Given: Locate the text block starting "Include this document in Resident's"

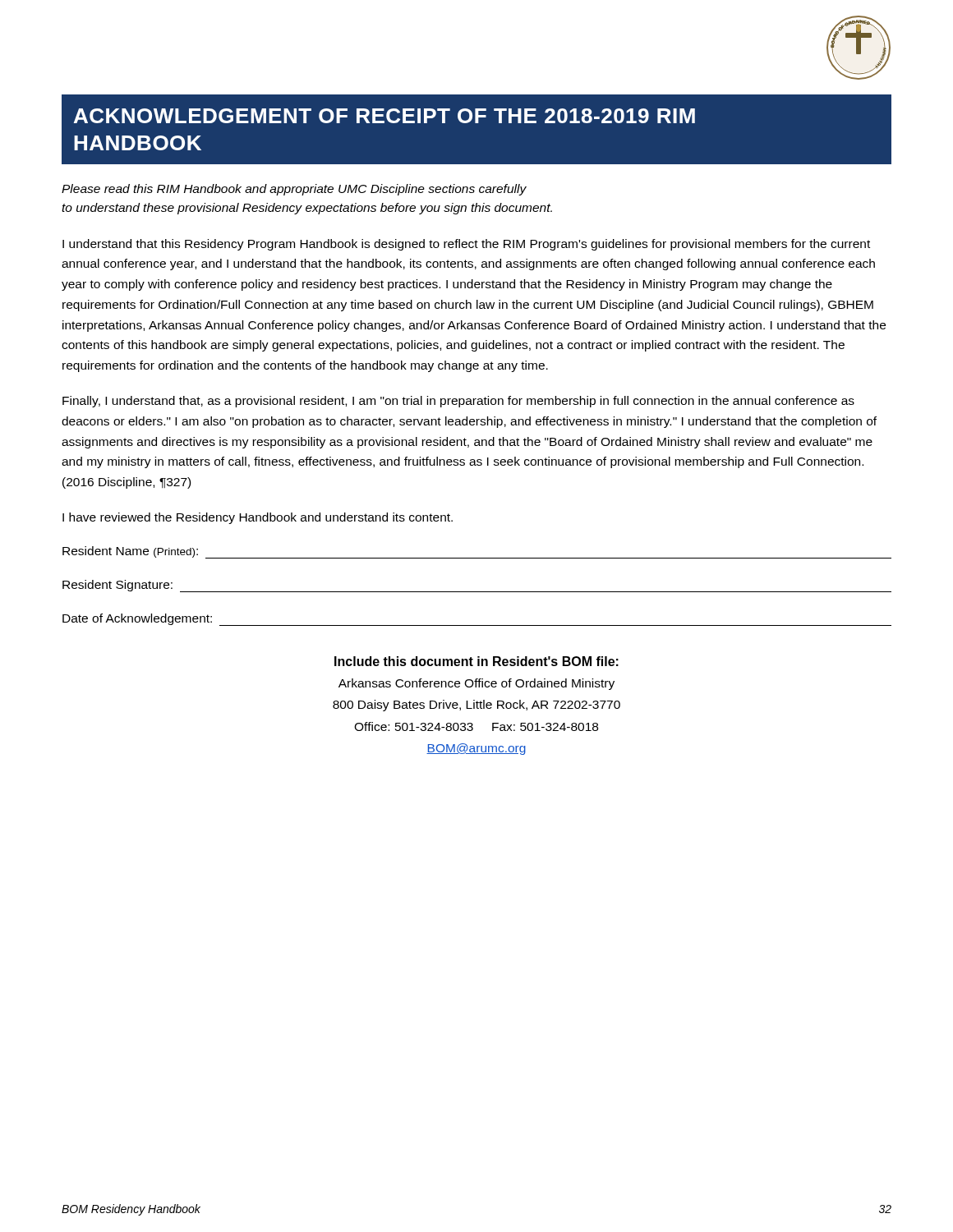Looking at the screenshot, I should click(x=476, y=705).
